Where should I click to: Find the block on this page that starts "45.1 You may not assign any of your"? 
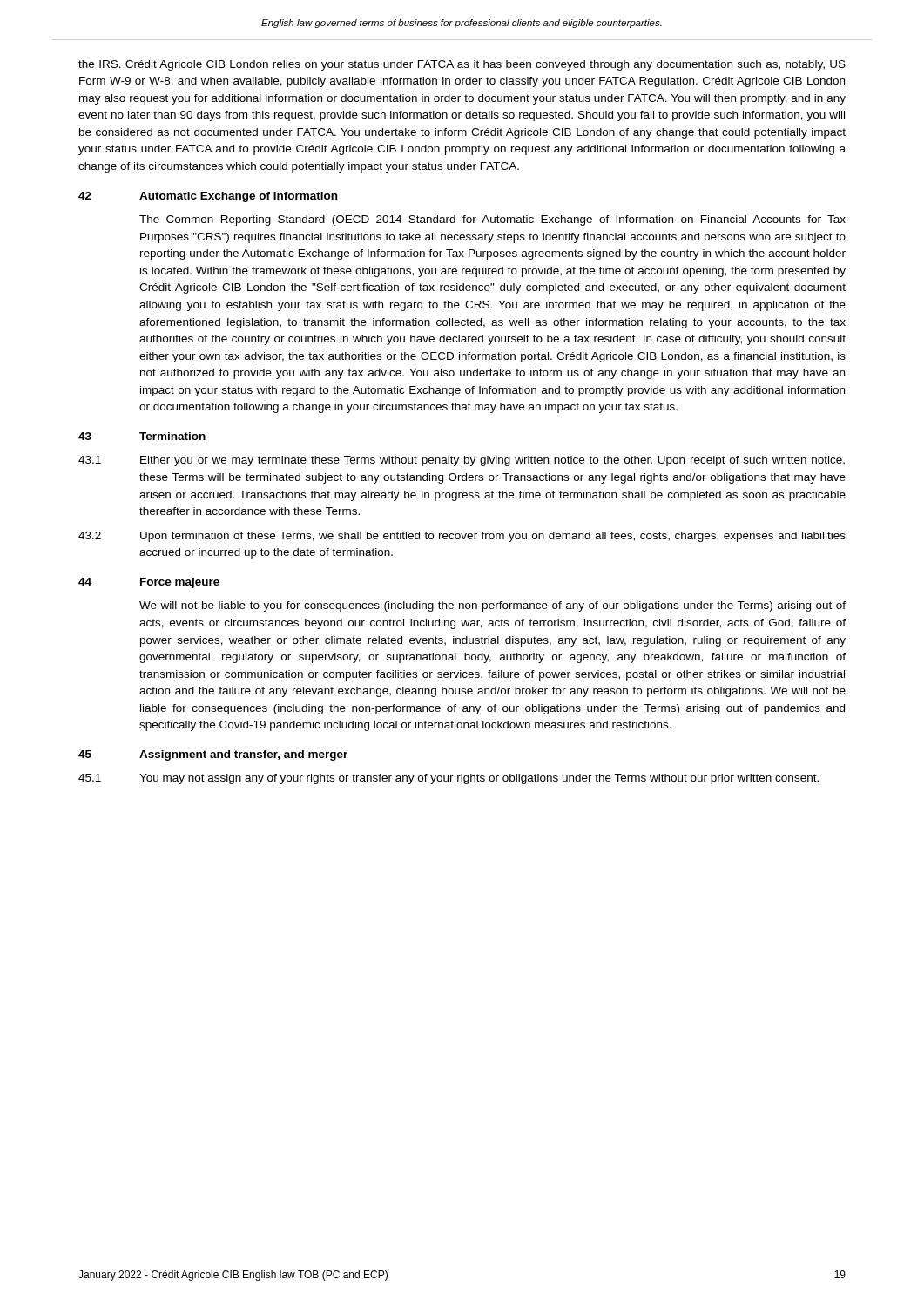pyautogui.click(x=462, y=778)
